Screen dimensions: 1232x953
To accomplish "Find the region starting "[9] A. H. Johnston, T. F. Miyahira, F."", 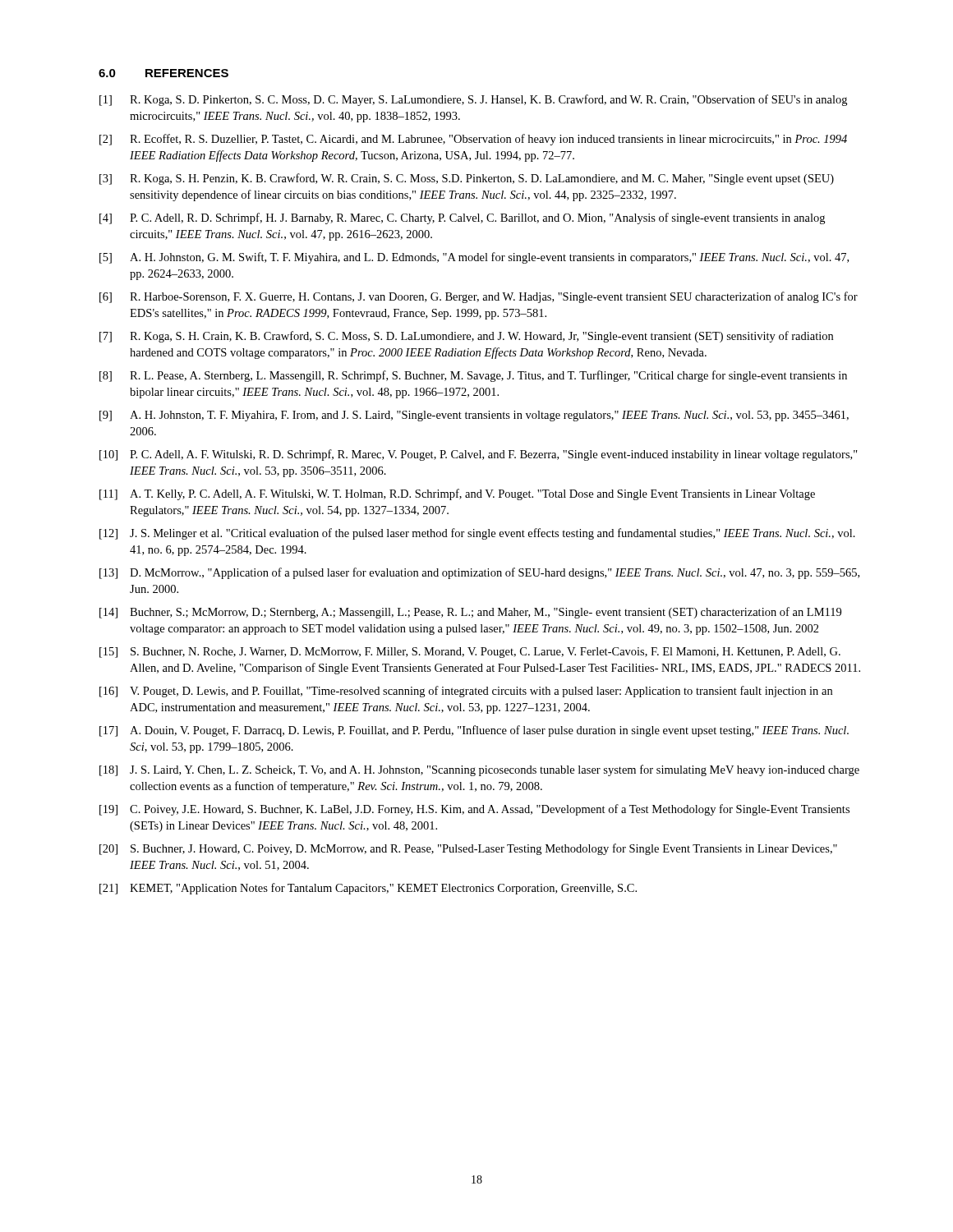I will click(481, 423).
